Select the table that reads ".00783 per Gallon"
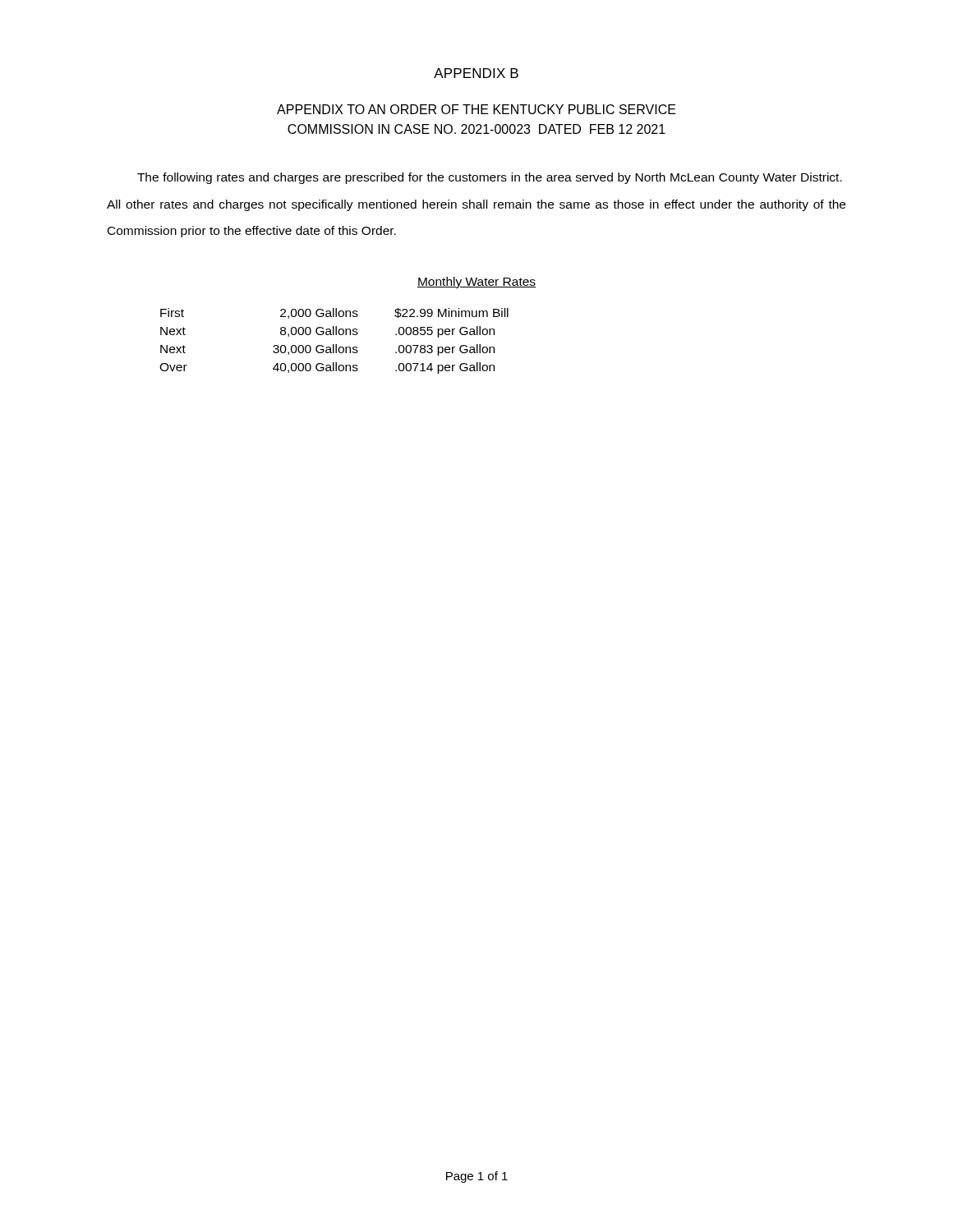 (501, 340)
